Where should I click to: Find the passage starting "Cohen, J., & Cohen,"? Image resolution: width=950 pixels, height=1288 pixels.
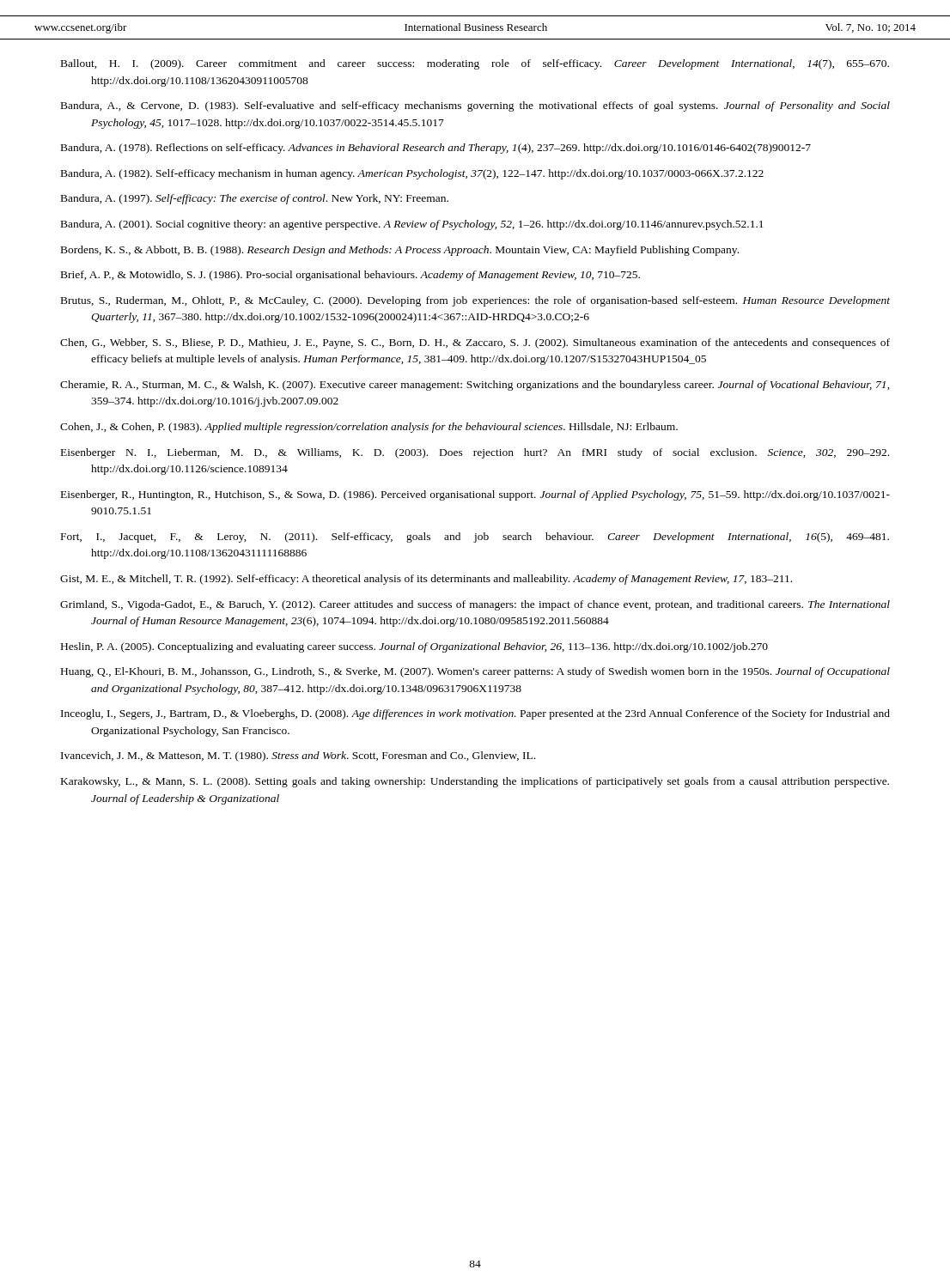[x=369, y=426]
